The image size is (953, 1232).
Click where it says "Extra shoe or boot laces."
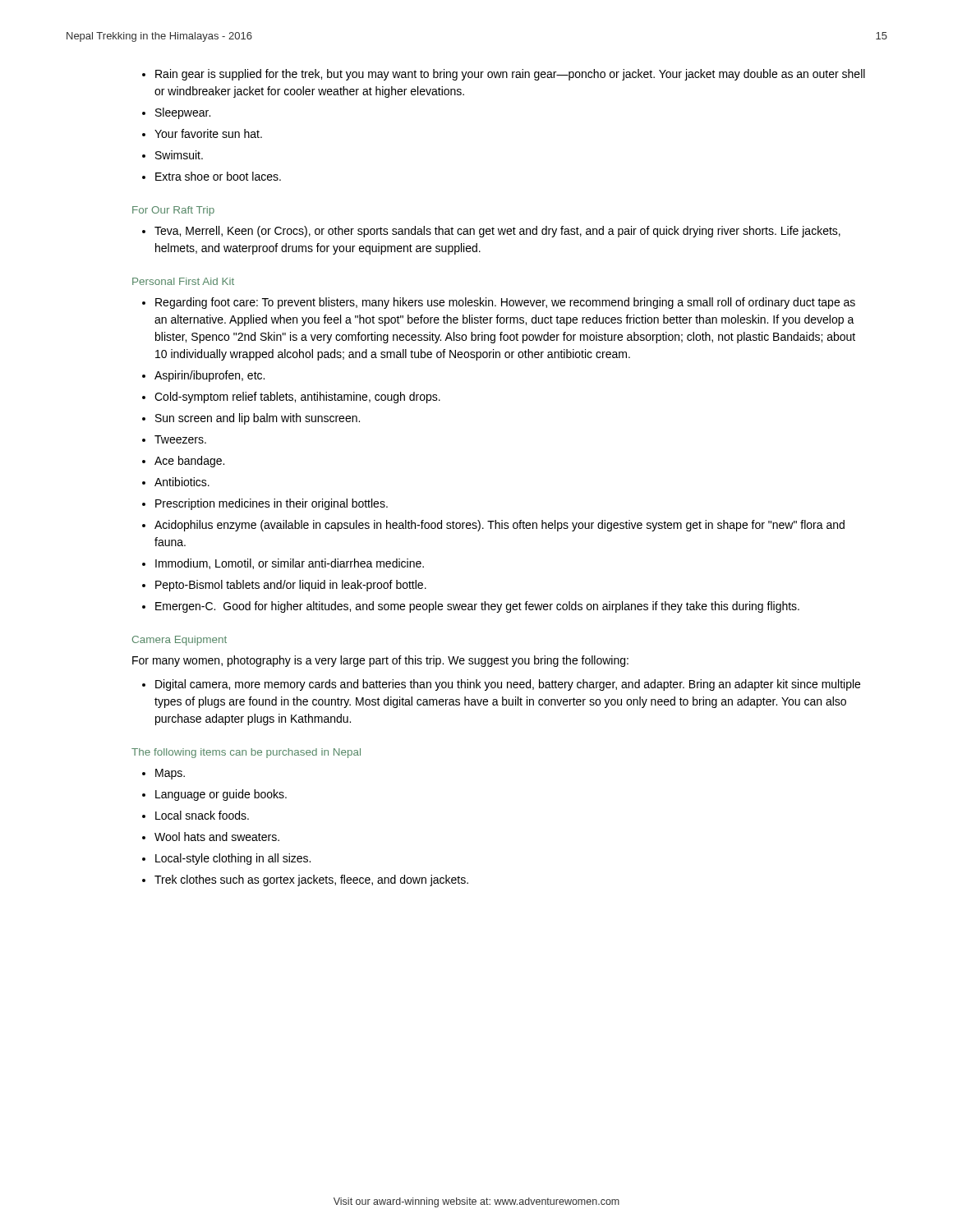click(x=218, y=177)
